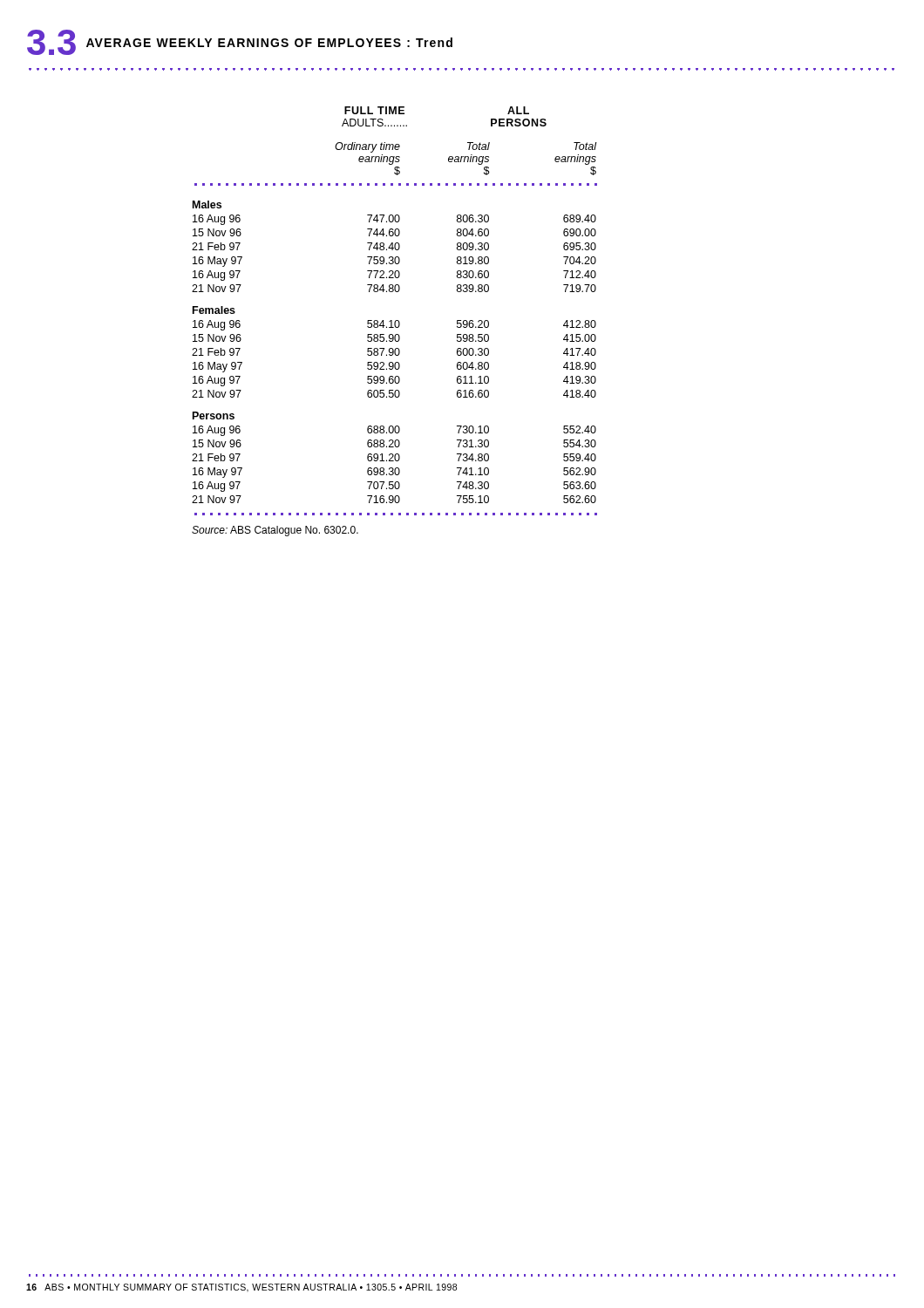
Task: Click on the title that says "3.3 AVERAGE WEEKLY EARNINGS OF"
Action: (x=240, y=43)
